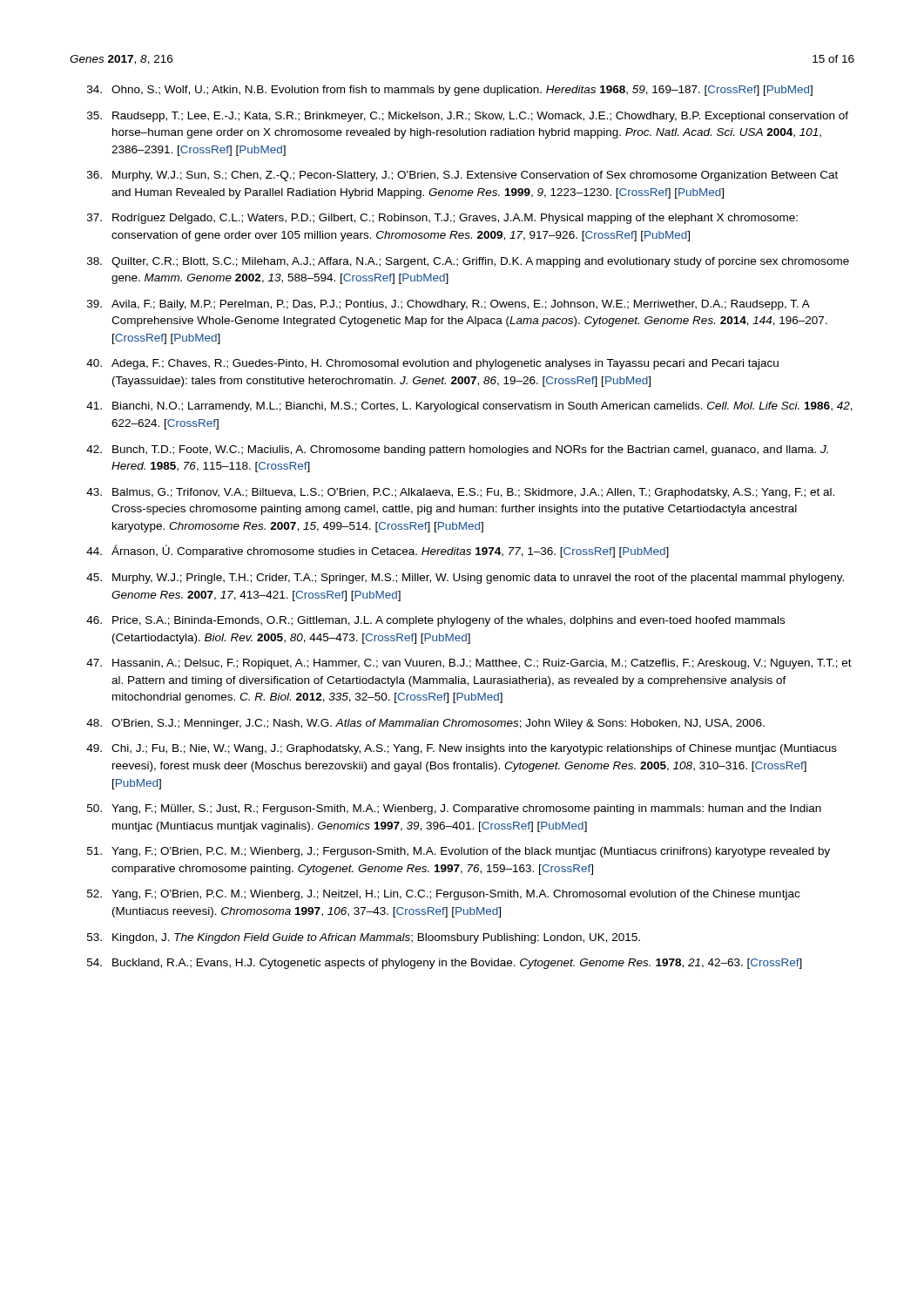The image size is (924, 1307).
Task: Find the region starting "45. Murphy, W.J.; Pringle, T.H.; Crider, T.A.; Springer,"
Action: click(x=462, y=586)
